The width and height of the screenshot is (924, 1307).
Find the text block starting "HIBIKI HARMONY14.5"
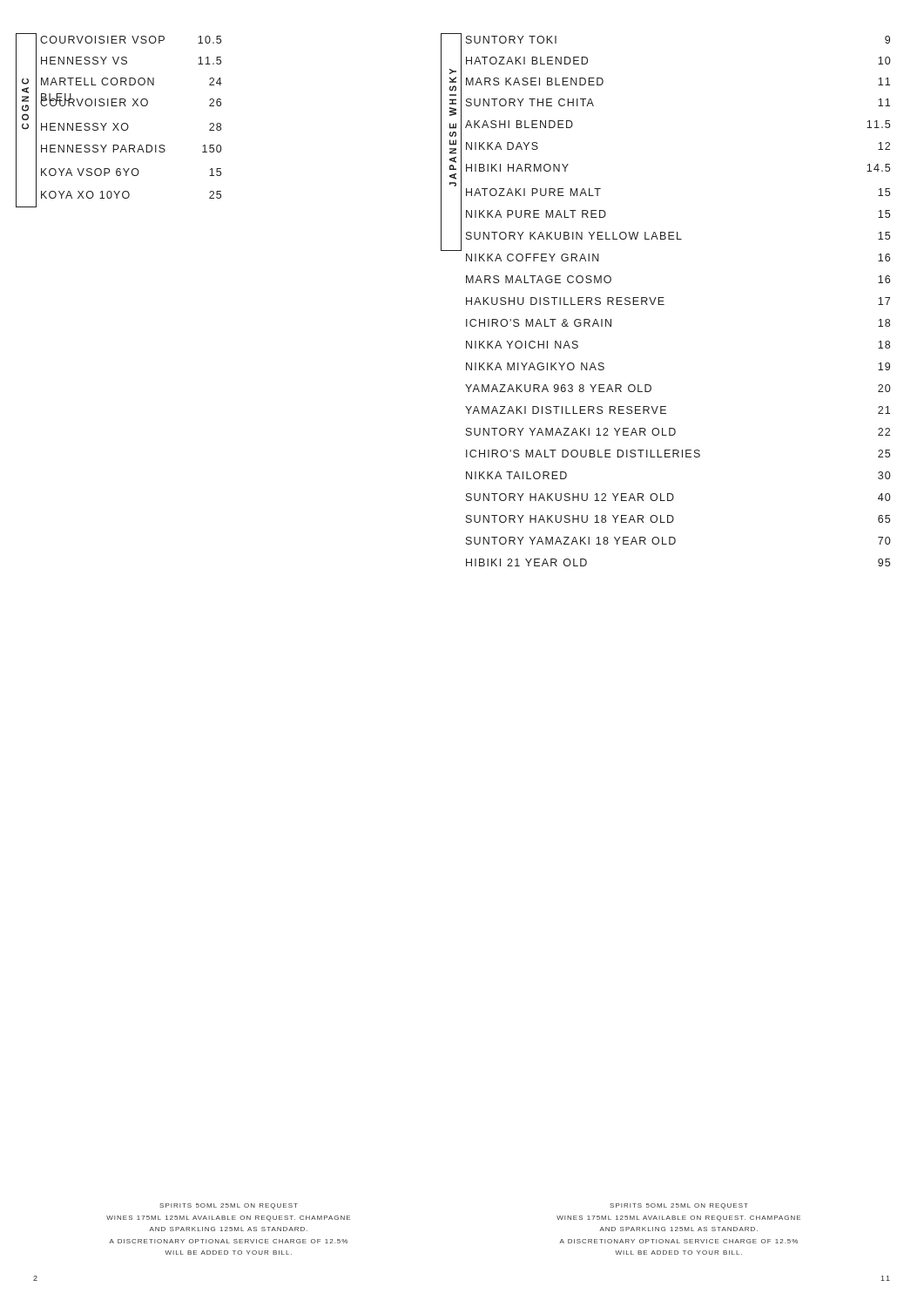coord(519,169)
